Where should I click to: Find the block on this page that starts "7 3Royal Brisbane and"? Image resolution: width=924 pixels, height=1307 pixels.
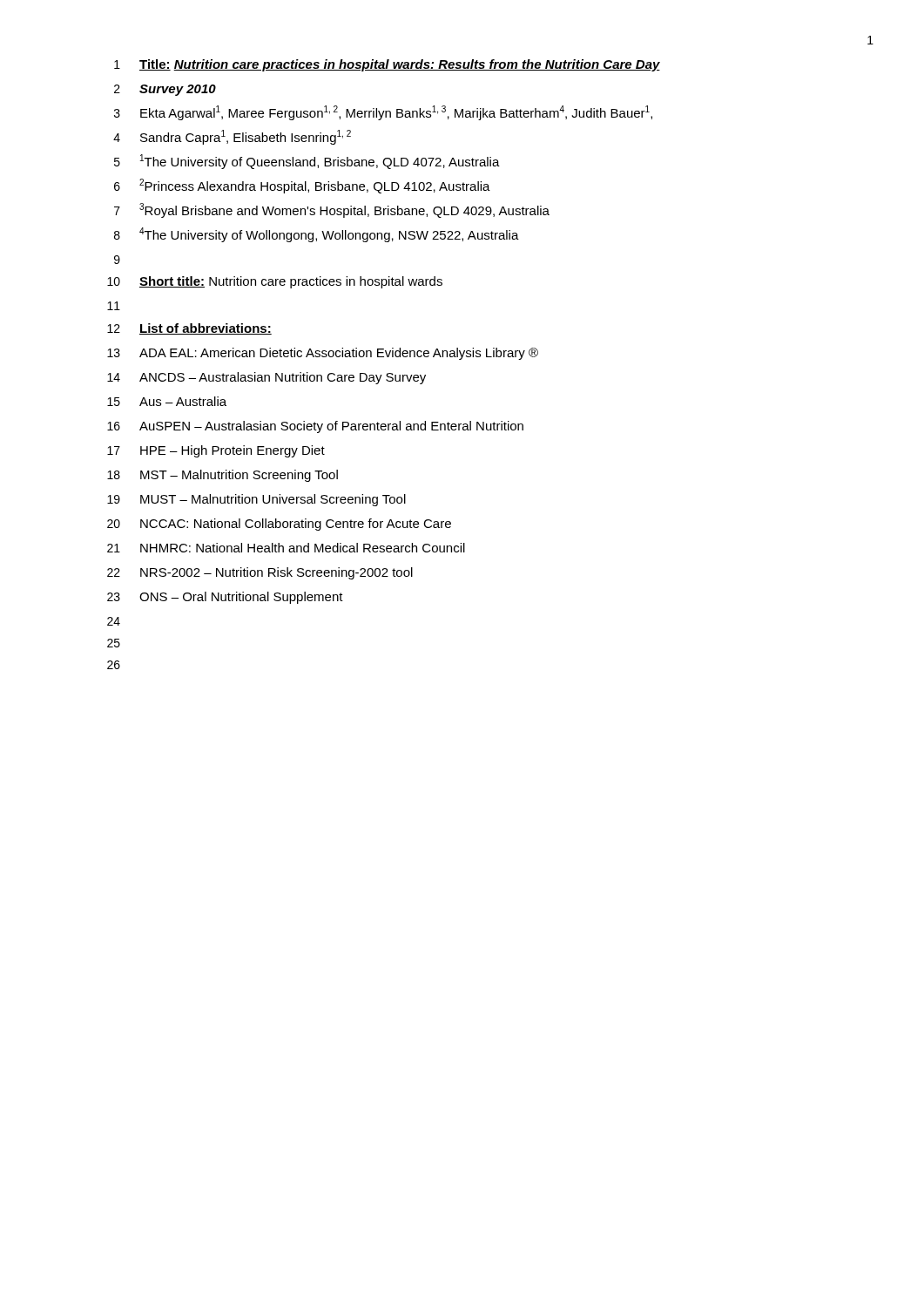[x=479, y=210]
